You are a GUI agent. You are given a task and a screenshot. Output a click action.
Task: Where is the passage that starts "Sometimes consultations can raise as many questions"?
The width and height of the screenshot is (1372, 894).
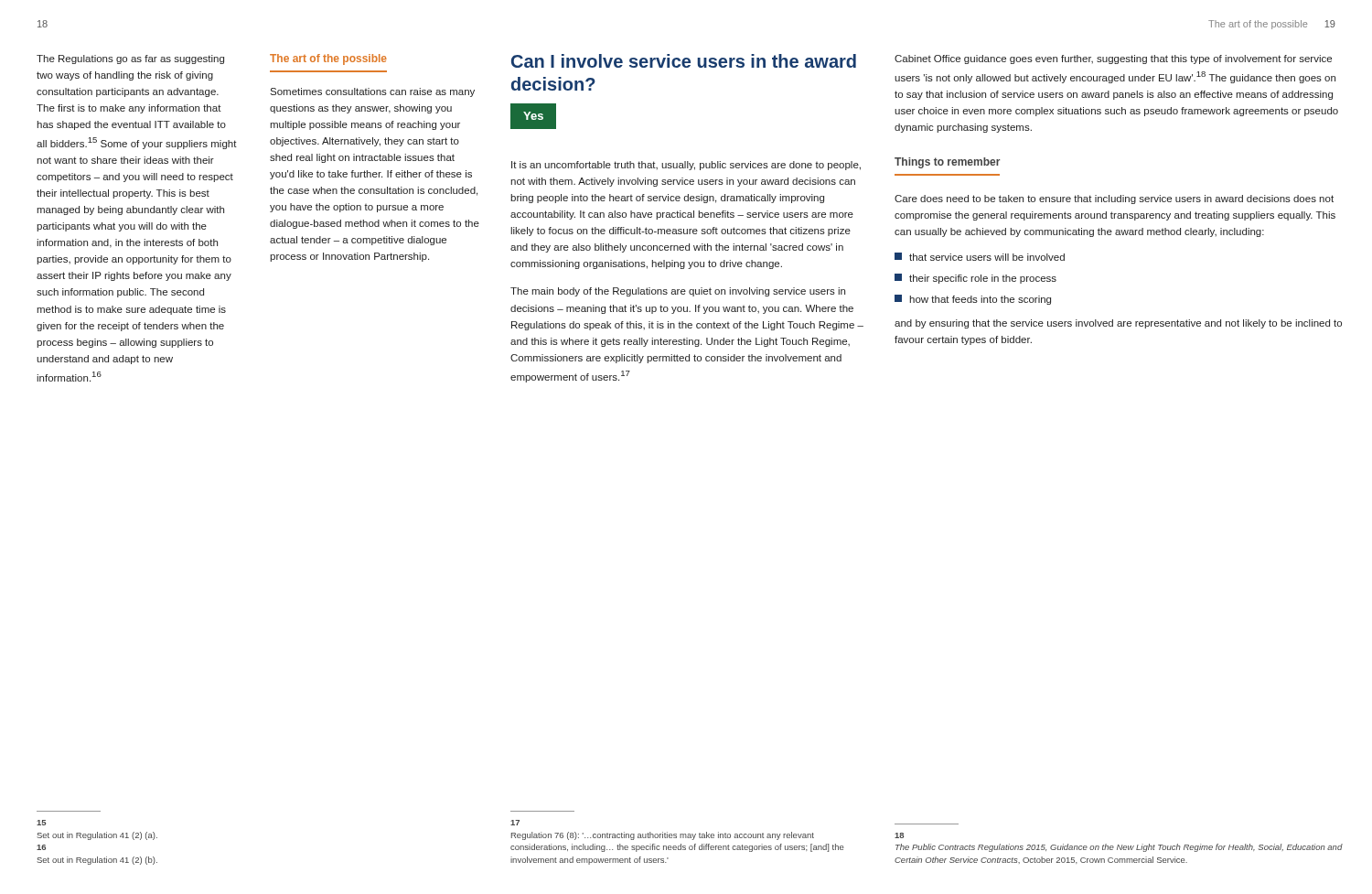coord(374,174)
